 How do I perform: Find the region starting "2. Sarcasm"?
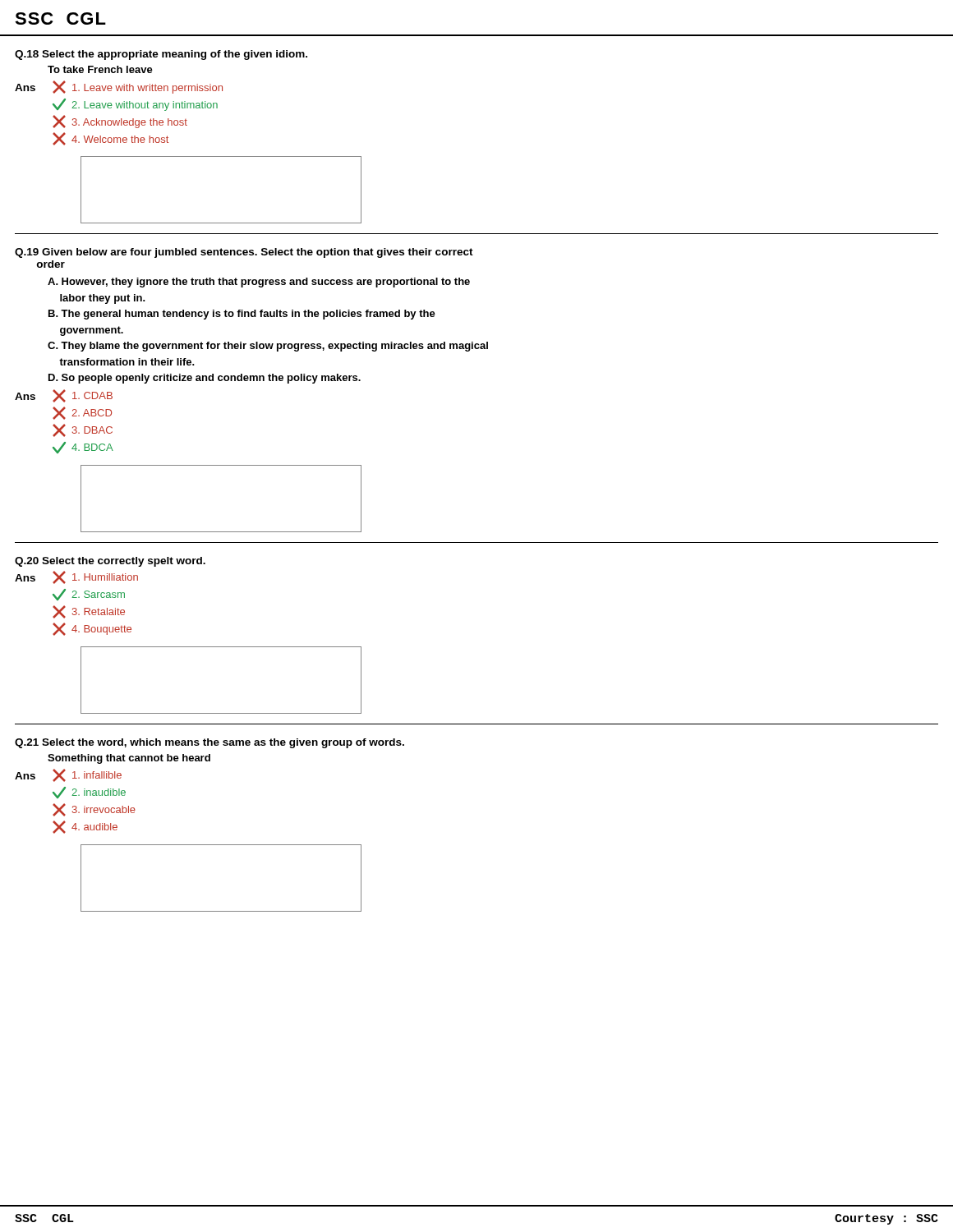pos(89,594)
